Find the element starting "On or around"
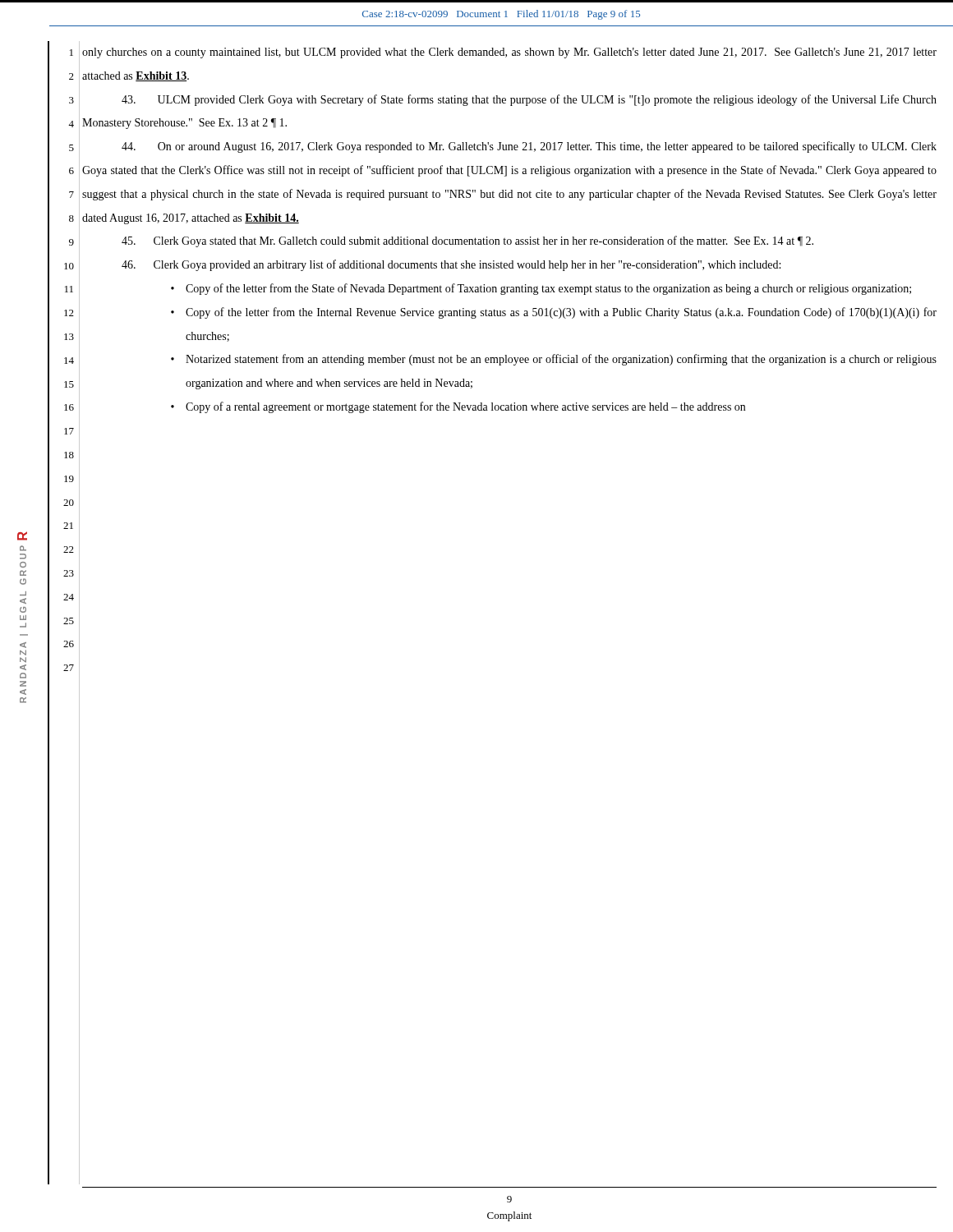953x1232 pixels. point(509,182)
